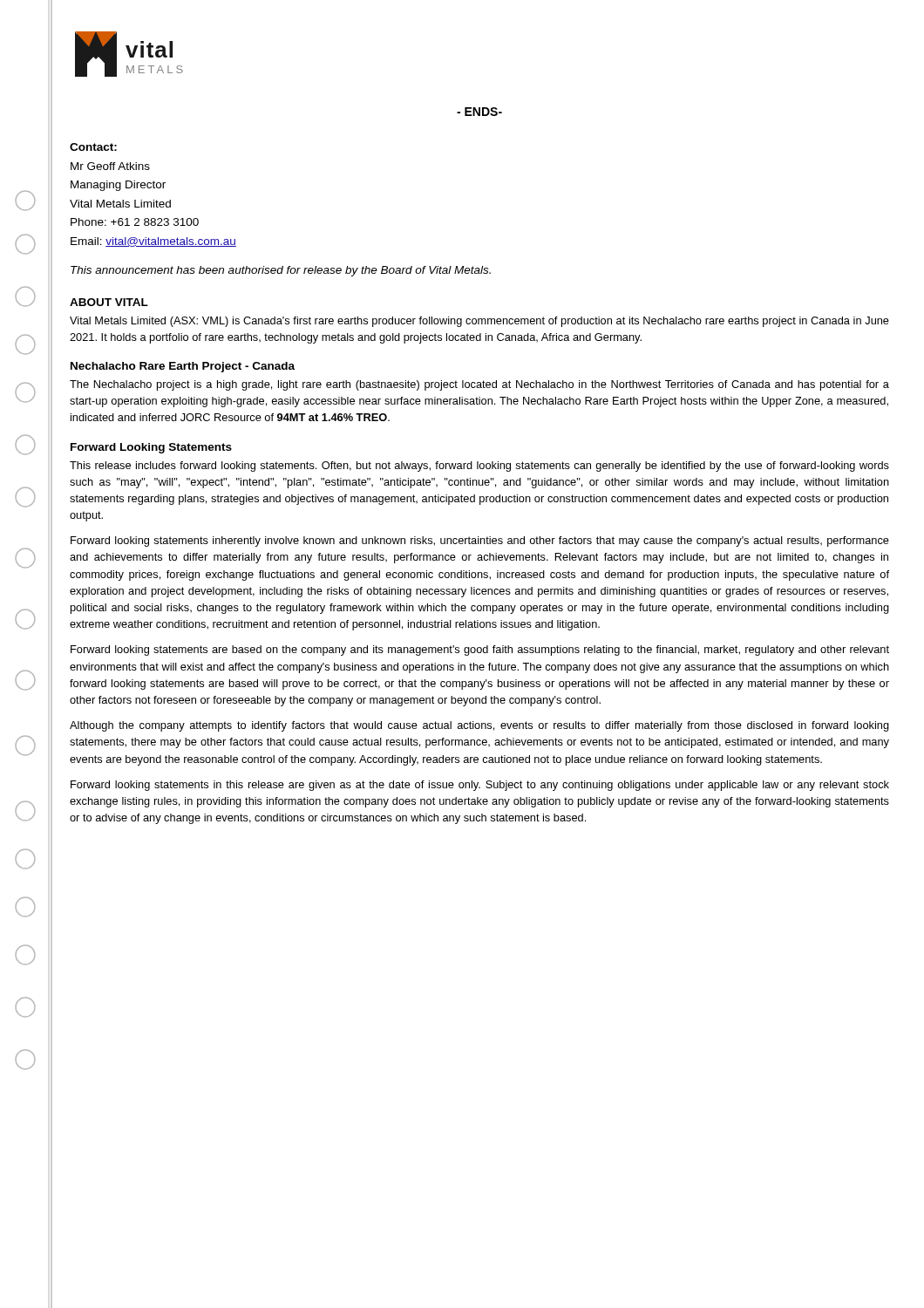The image size is (924, 1308).
Task: Locate the logo
Action: [x=479, y=58]
